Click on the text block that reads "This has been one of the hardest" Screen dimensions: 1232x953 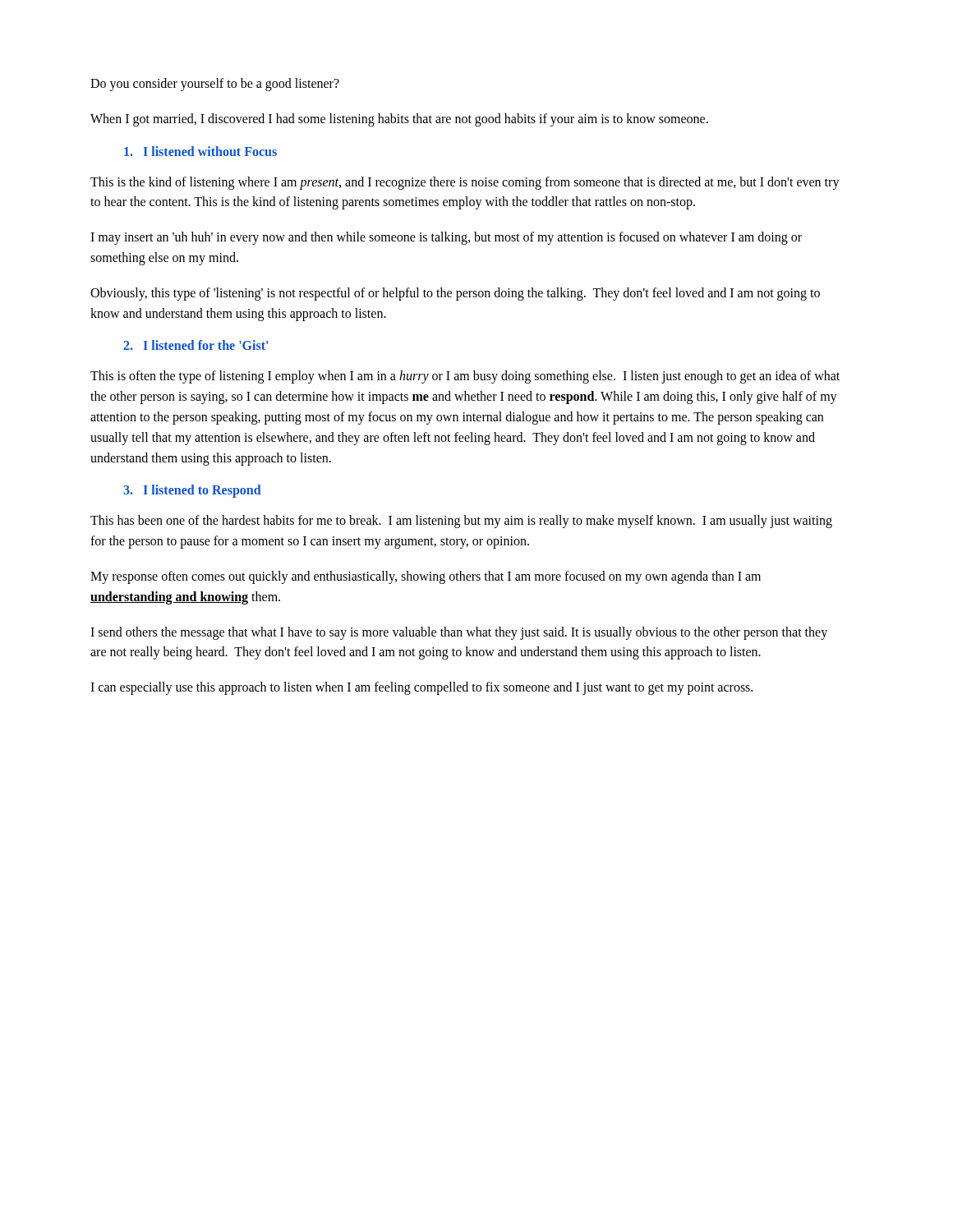click(x=468, y=532)
